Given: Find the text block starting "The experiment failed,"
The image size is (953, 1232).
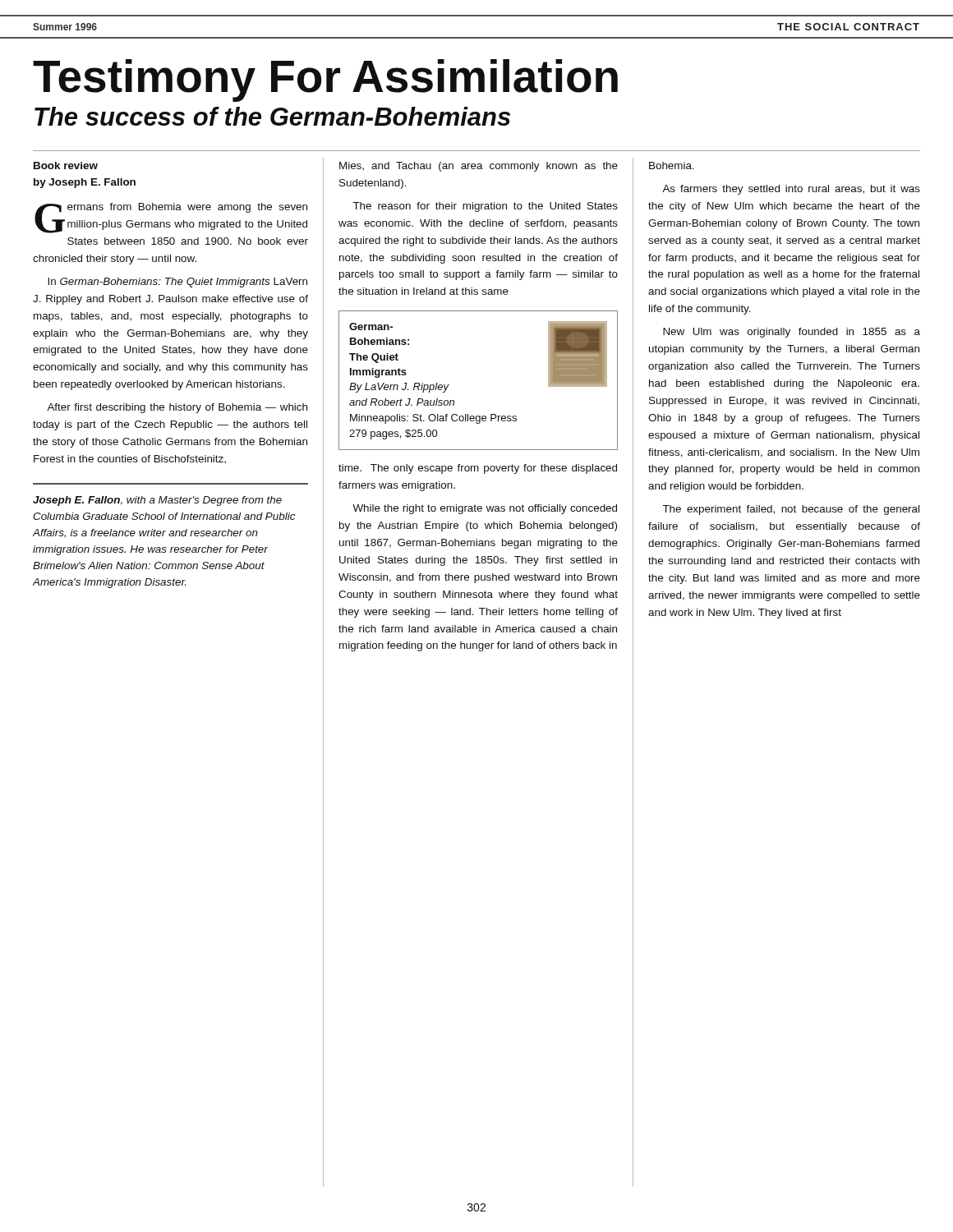Looking at the screenshot, I should pyautogui.click(x=784, y=560).
